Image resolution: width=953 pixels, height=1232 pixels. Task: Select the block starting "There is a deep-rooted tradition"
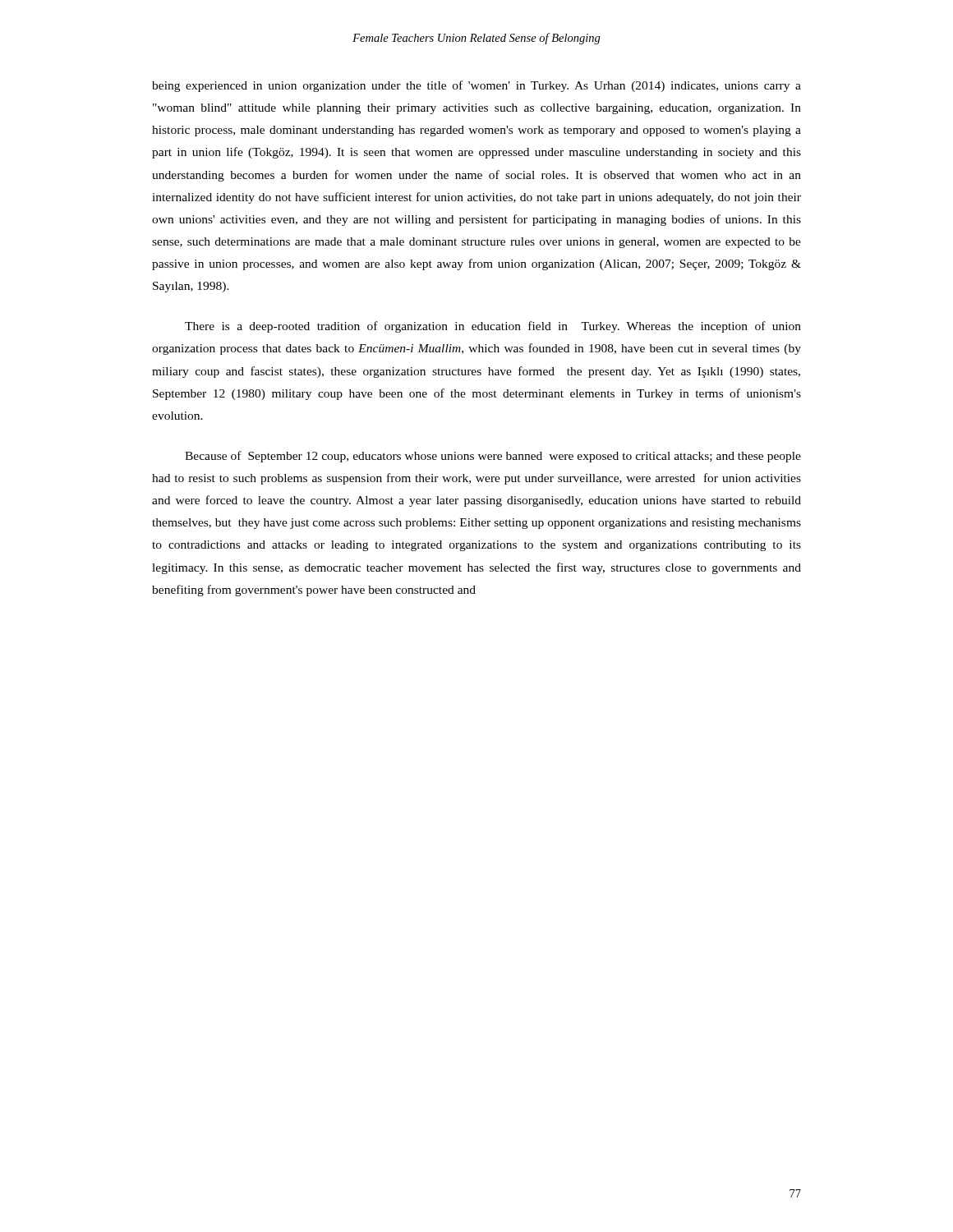click(476, 370)
